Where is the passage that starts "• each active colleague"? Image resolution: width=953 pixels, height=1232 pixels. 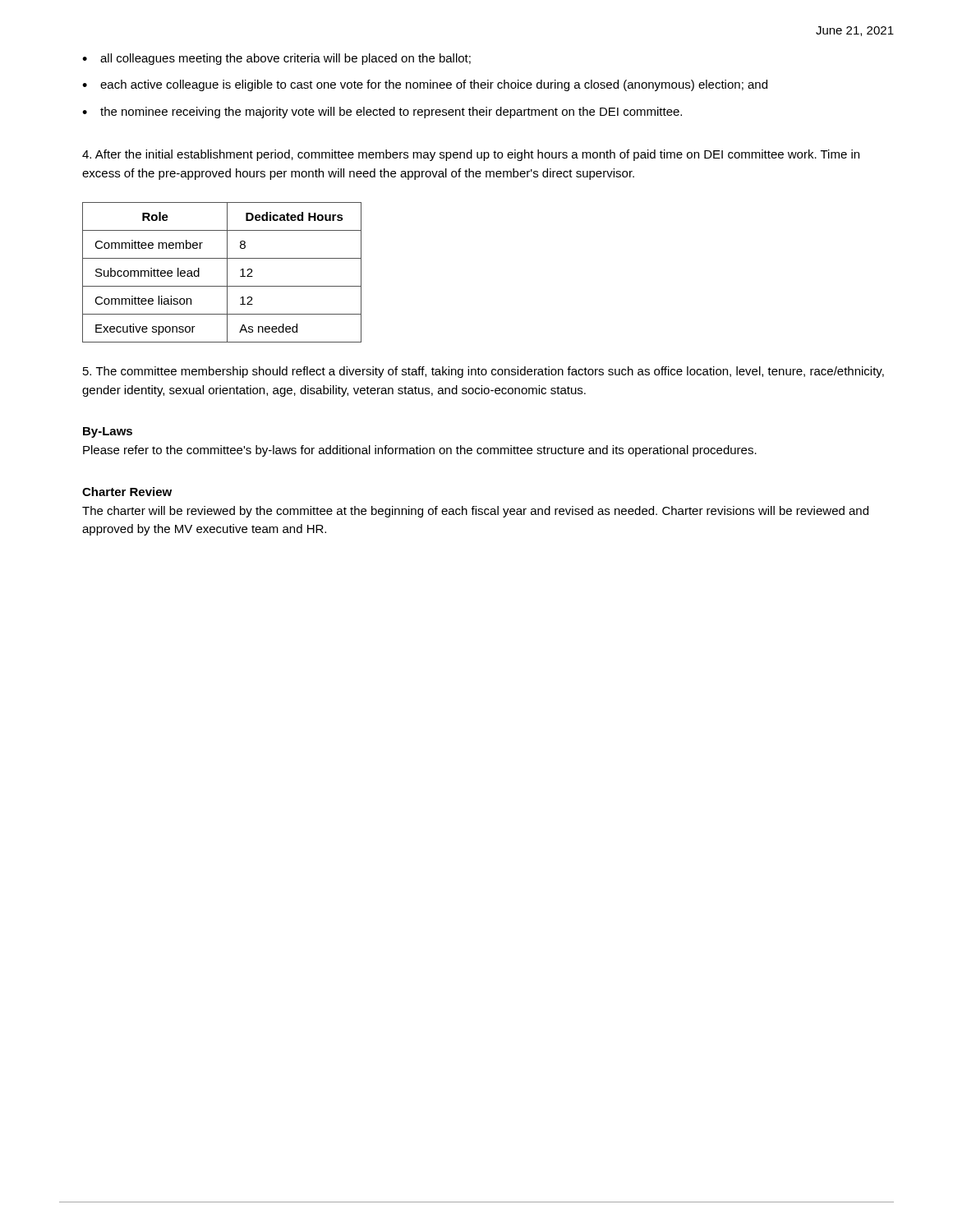point(485,86)
